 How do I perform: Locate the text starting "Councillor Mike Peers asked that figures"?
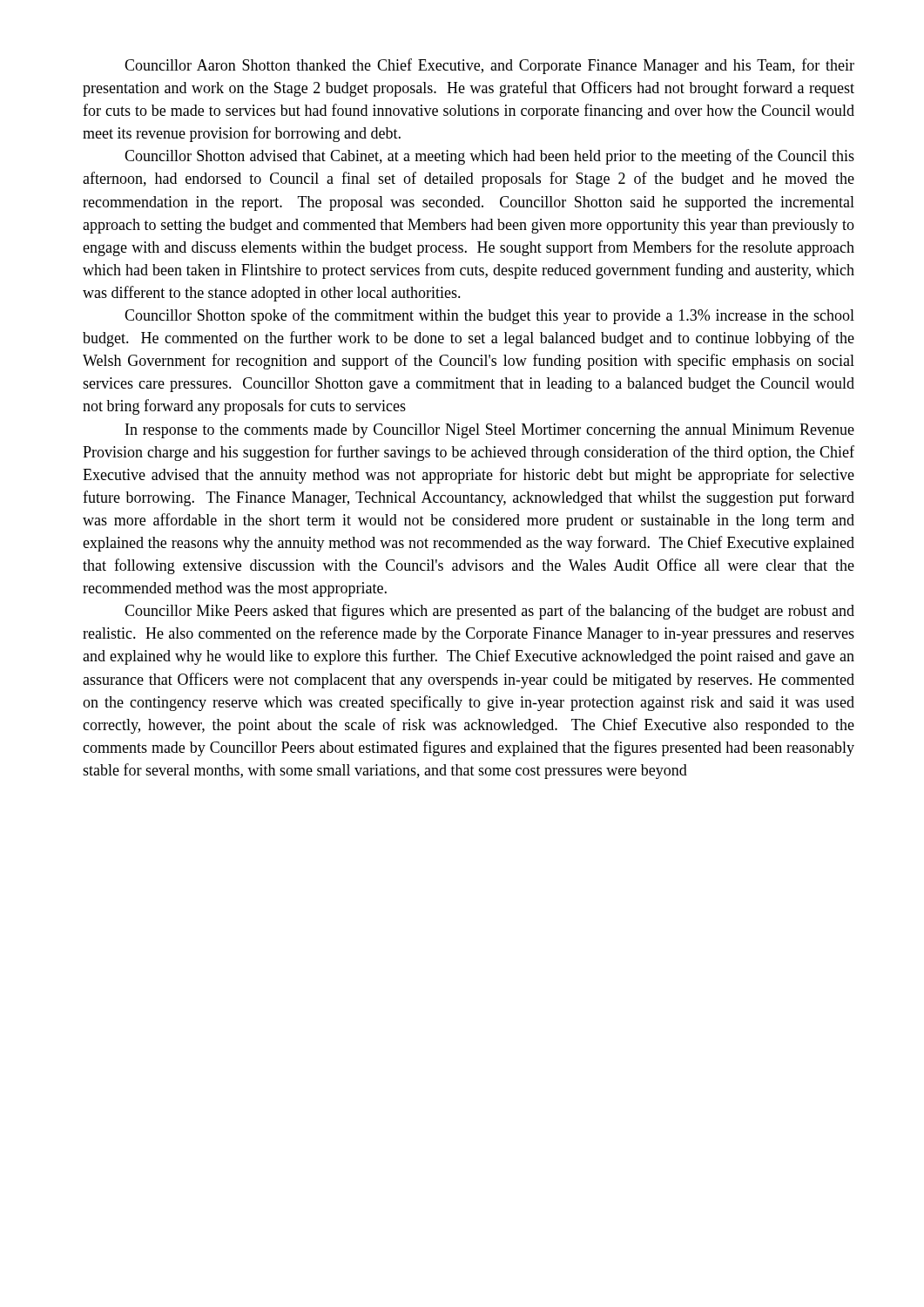click(469, 691)
